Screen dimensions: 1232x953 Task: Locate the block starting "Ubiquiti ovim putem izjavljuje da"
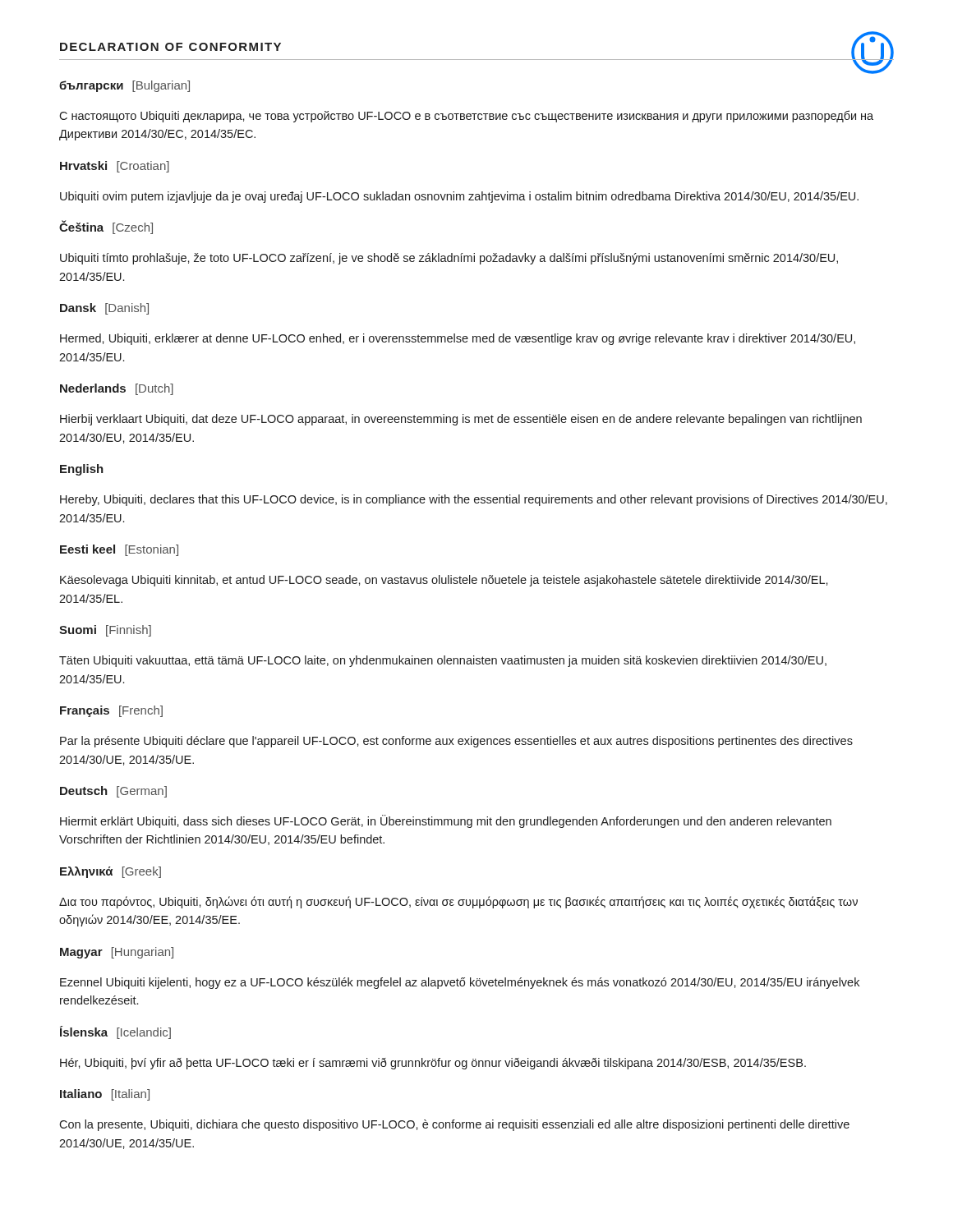(476, 196)
